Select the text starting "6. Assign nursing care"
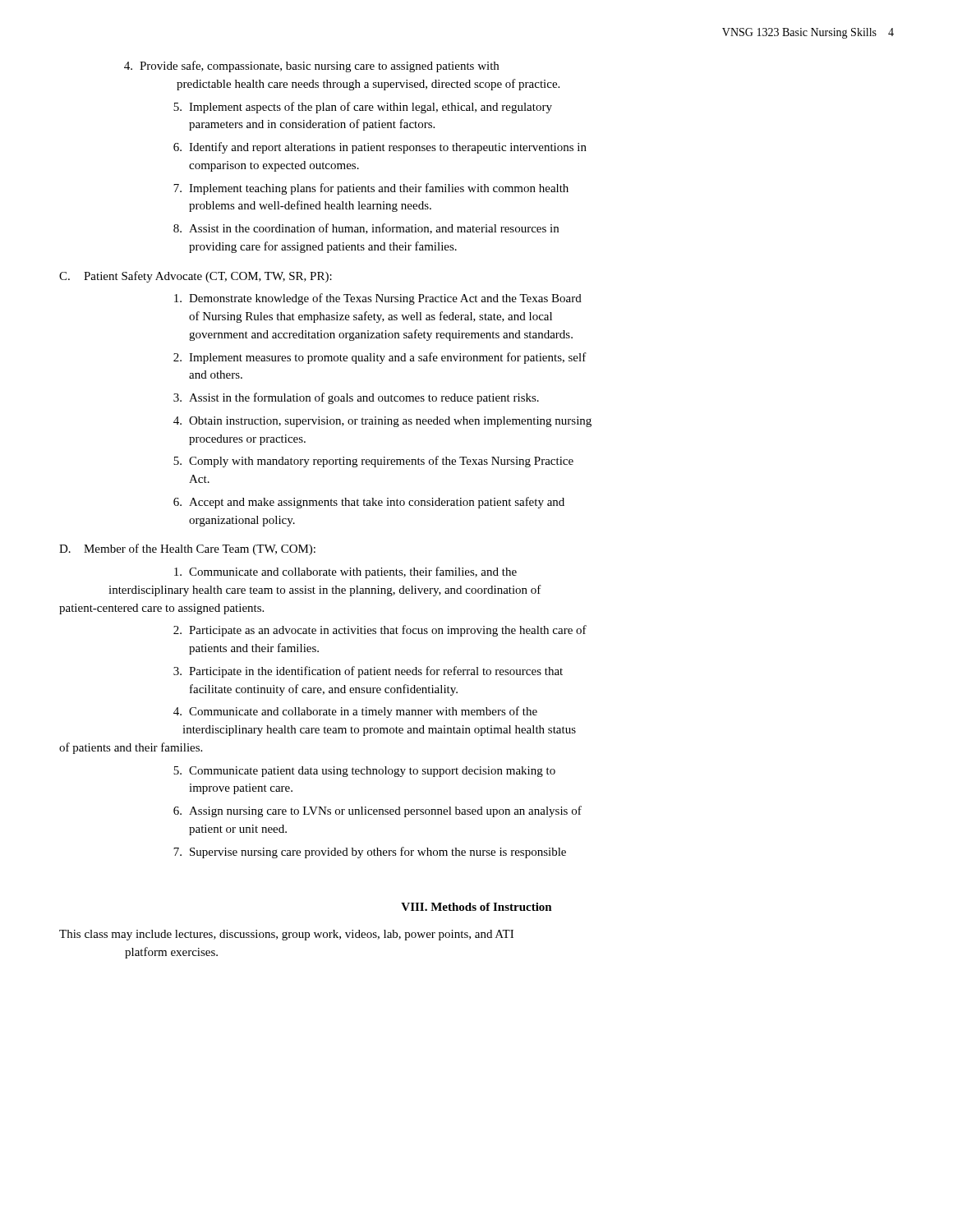This screenshot has height=1232, width=953. [526, 820]
